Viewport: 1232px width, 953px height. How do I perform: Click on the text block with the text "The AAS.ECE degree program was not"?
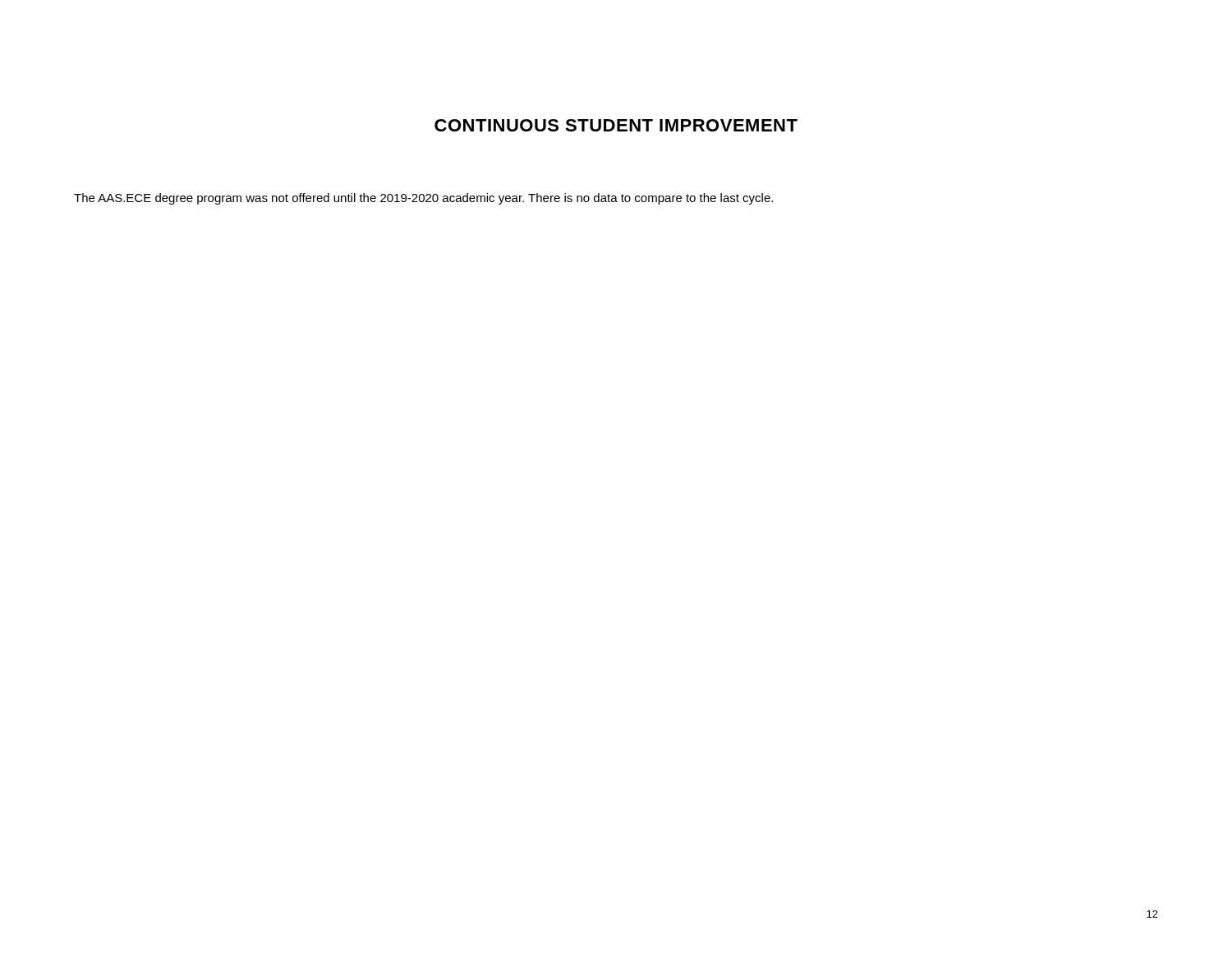tap(424, 198)
